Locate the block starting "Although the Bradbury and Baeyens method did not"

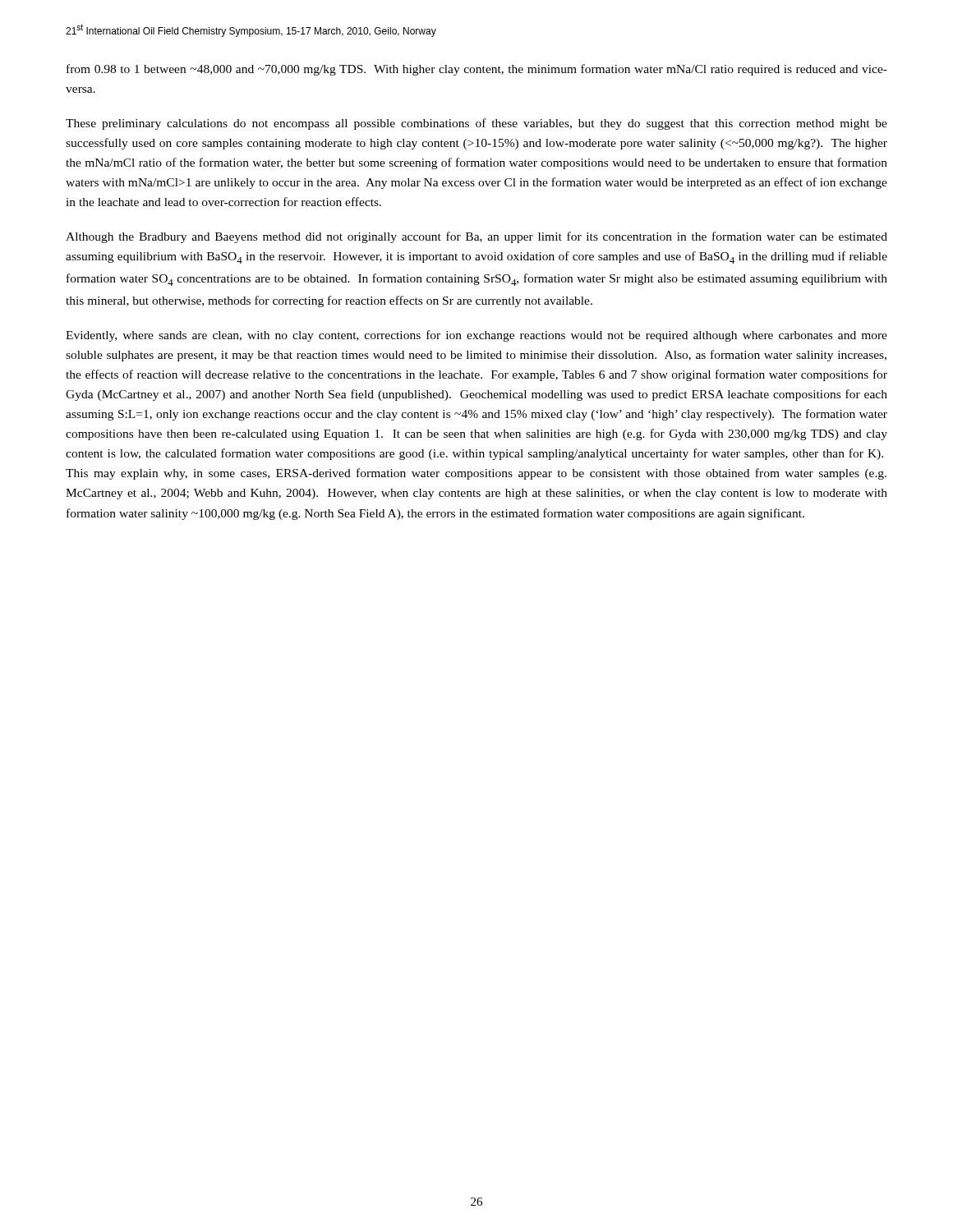[476, 268]
